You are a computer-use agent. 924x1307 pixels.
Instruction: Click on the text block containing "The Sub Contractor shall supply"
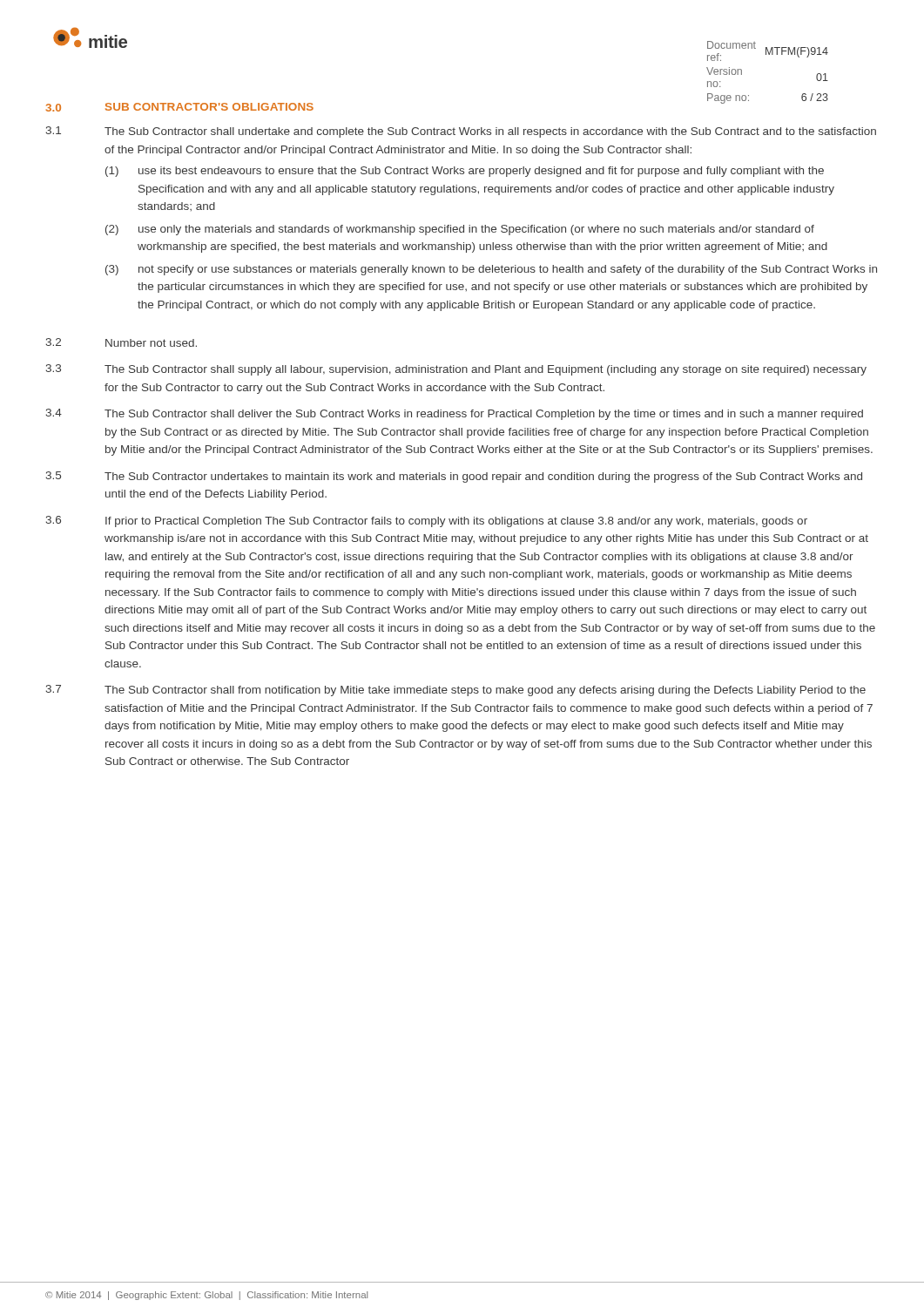[486, 378]
